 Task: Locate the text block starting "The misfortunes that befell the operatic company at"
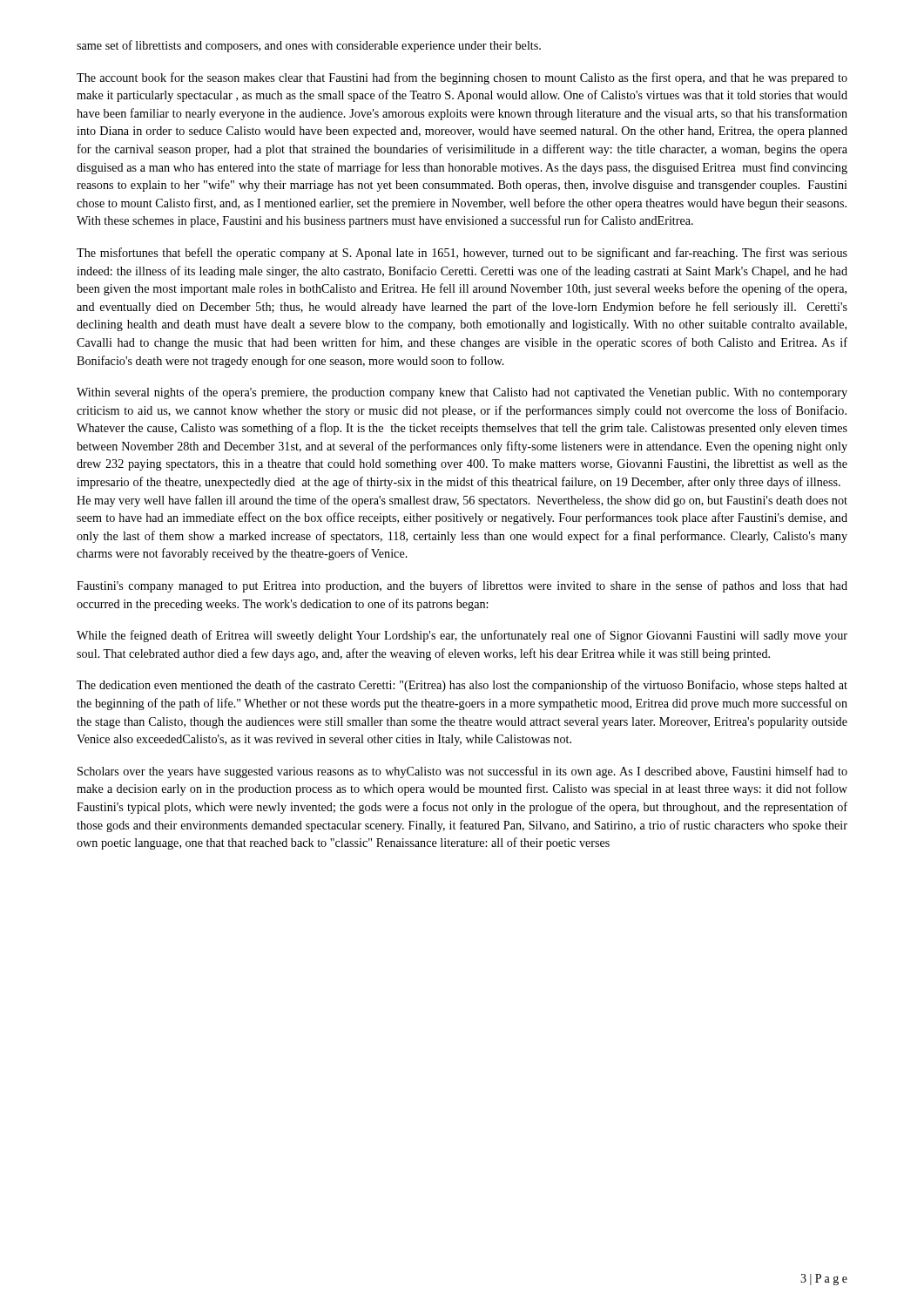462,306
